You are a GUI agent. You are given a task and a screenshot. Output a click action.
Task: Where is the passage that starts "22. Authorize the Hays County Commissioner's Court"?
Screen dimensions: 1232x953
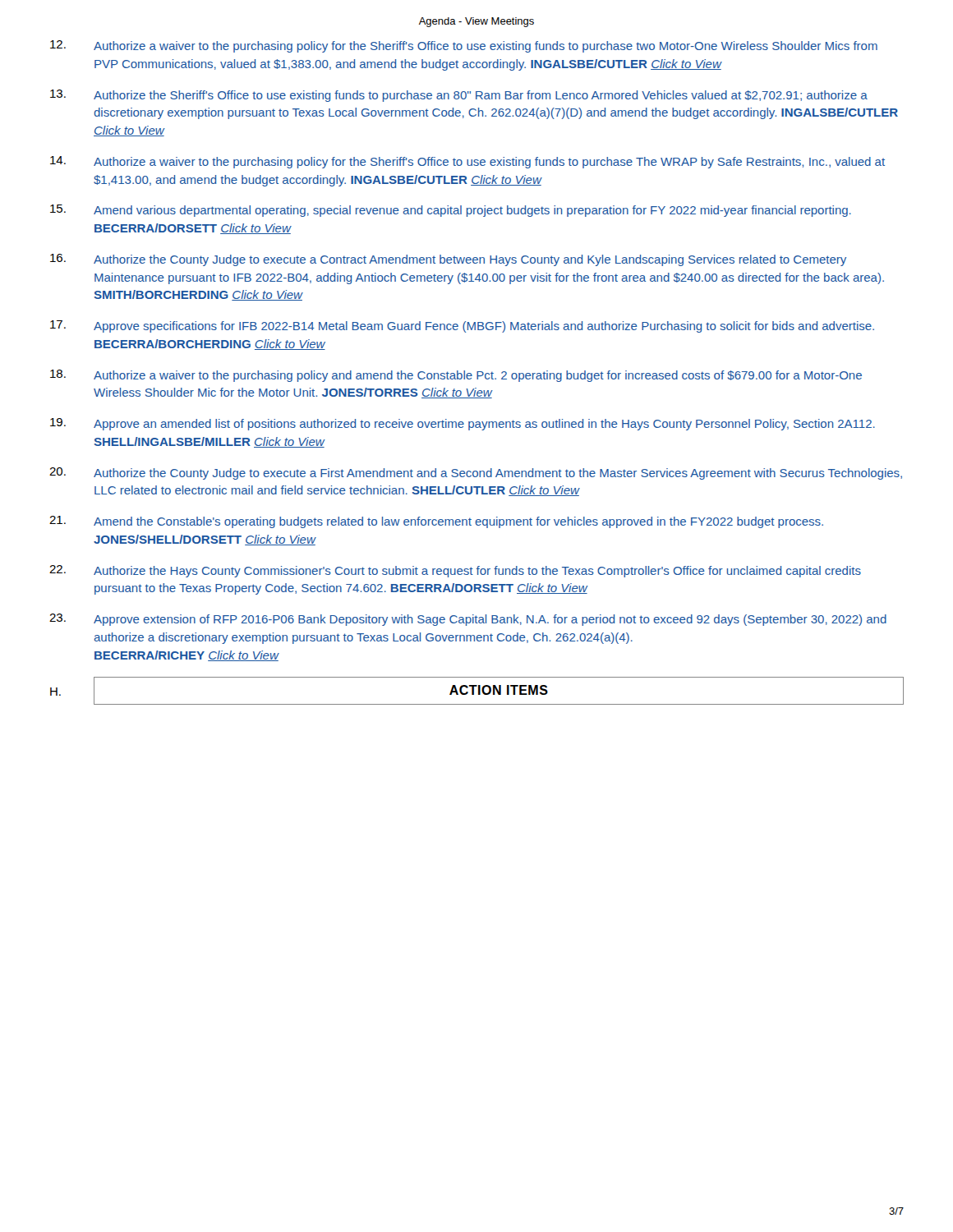point(476,579)
